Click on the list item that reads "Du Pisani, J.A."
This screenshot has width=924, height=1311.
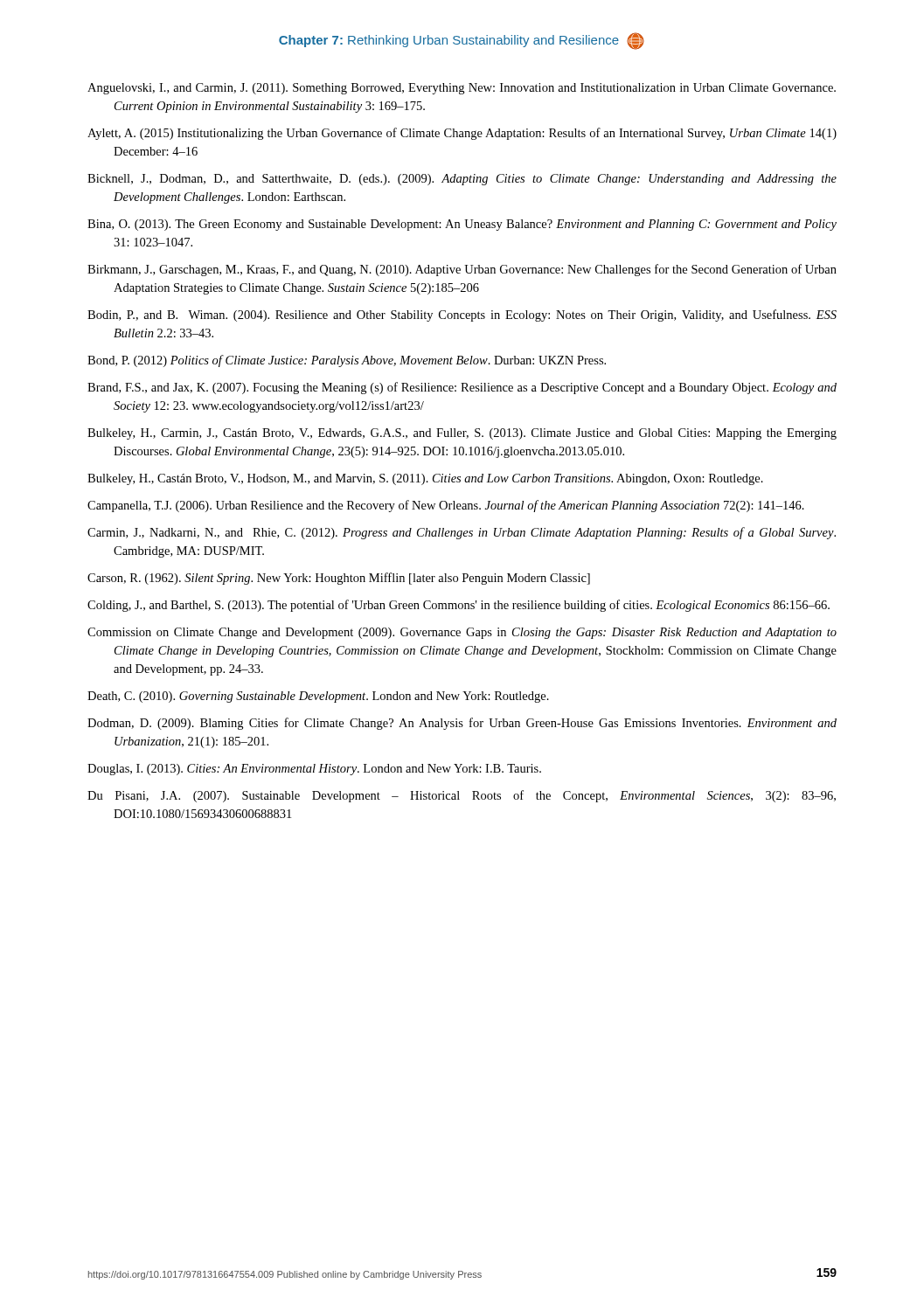tap(462, 805)
